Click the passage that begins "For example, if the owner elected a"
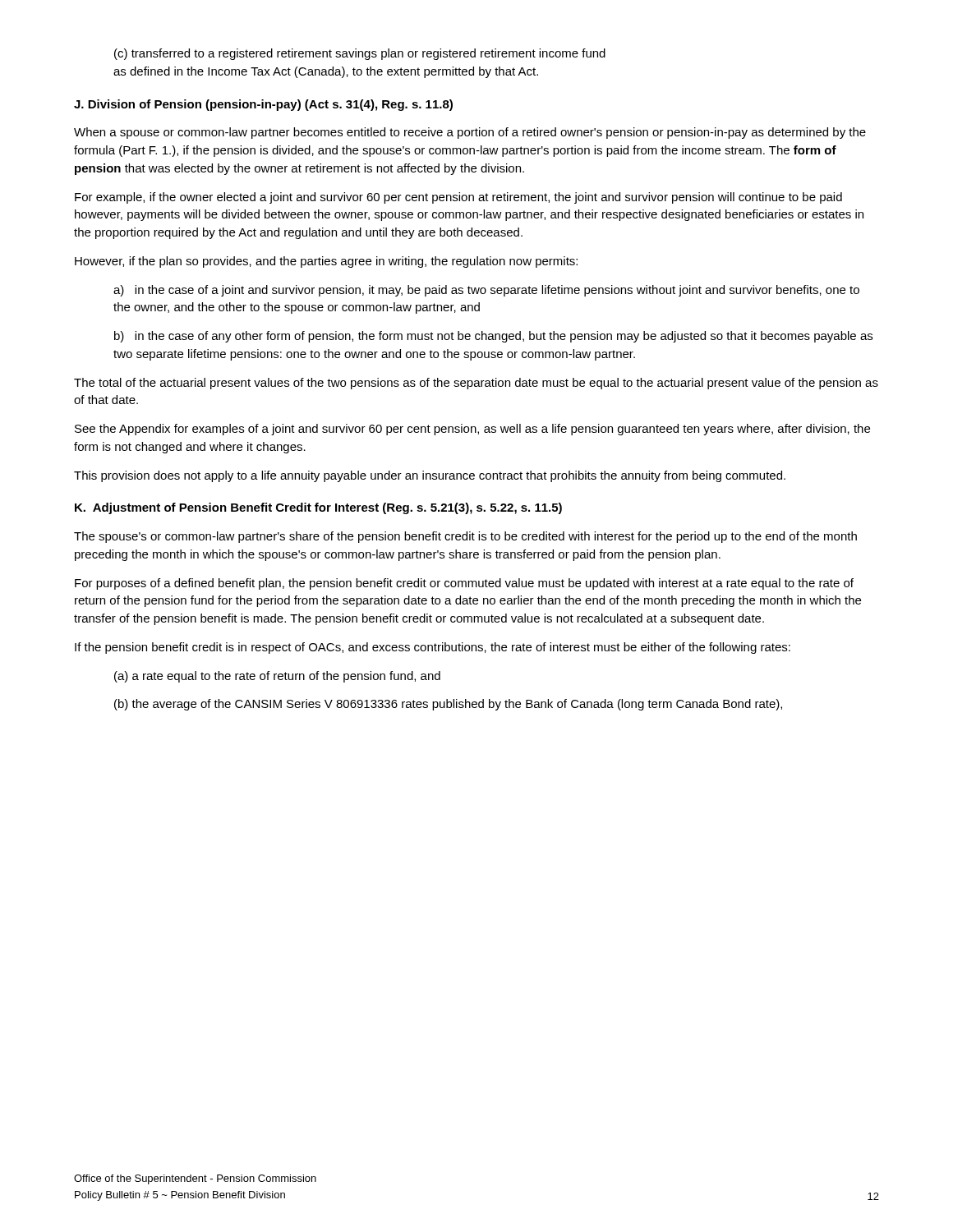953x1232 pixels. pyautogui.click(x=476, y=214)
